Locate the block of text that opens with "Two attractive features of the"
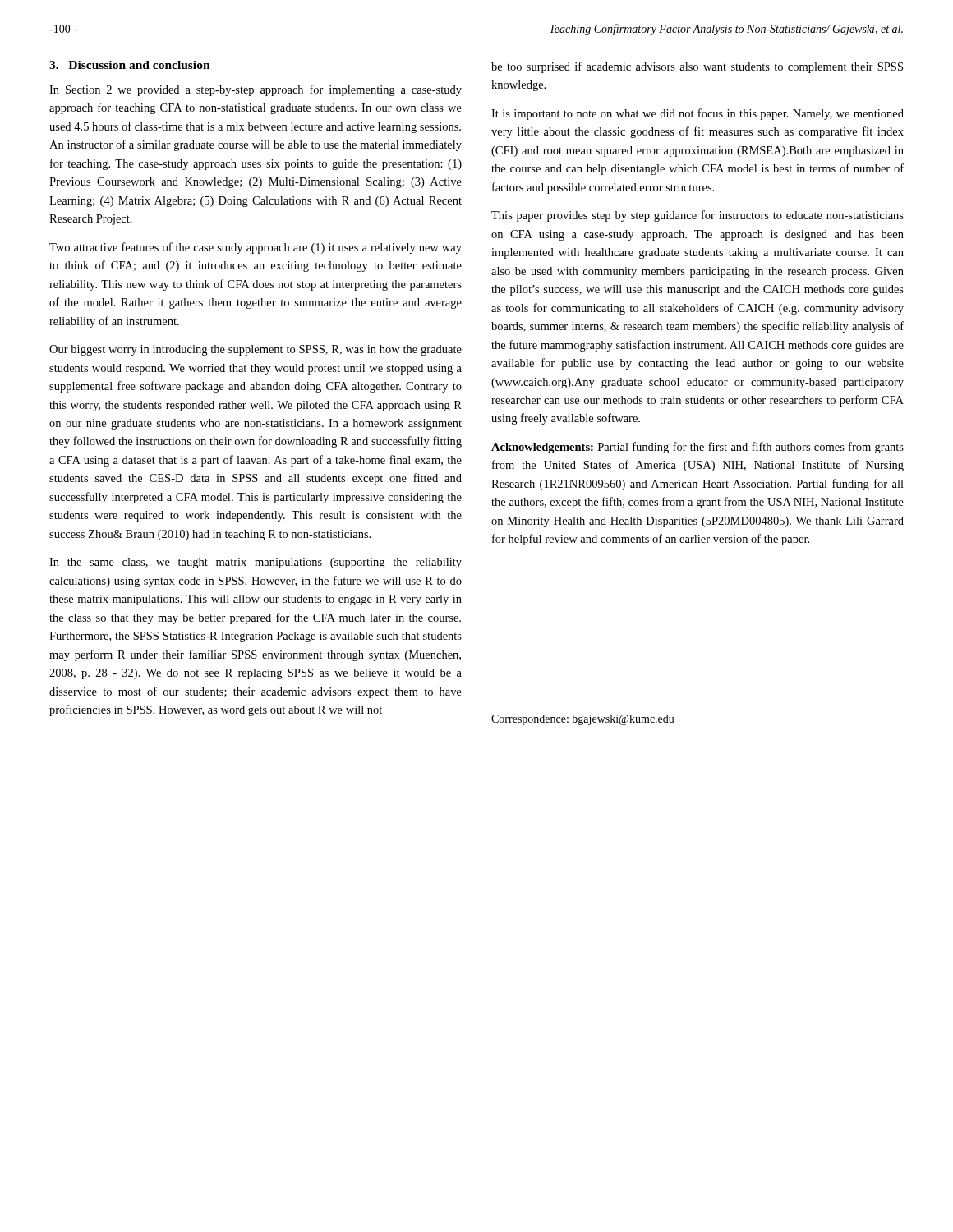Viewport: 953px width, 1232px height. [255, 284]
